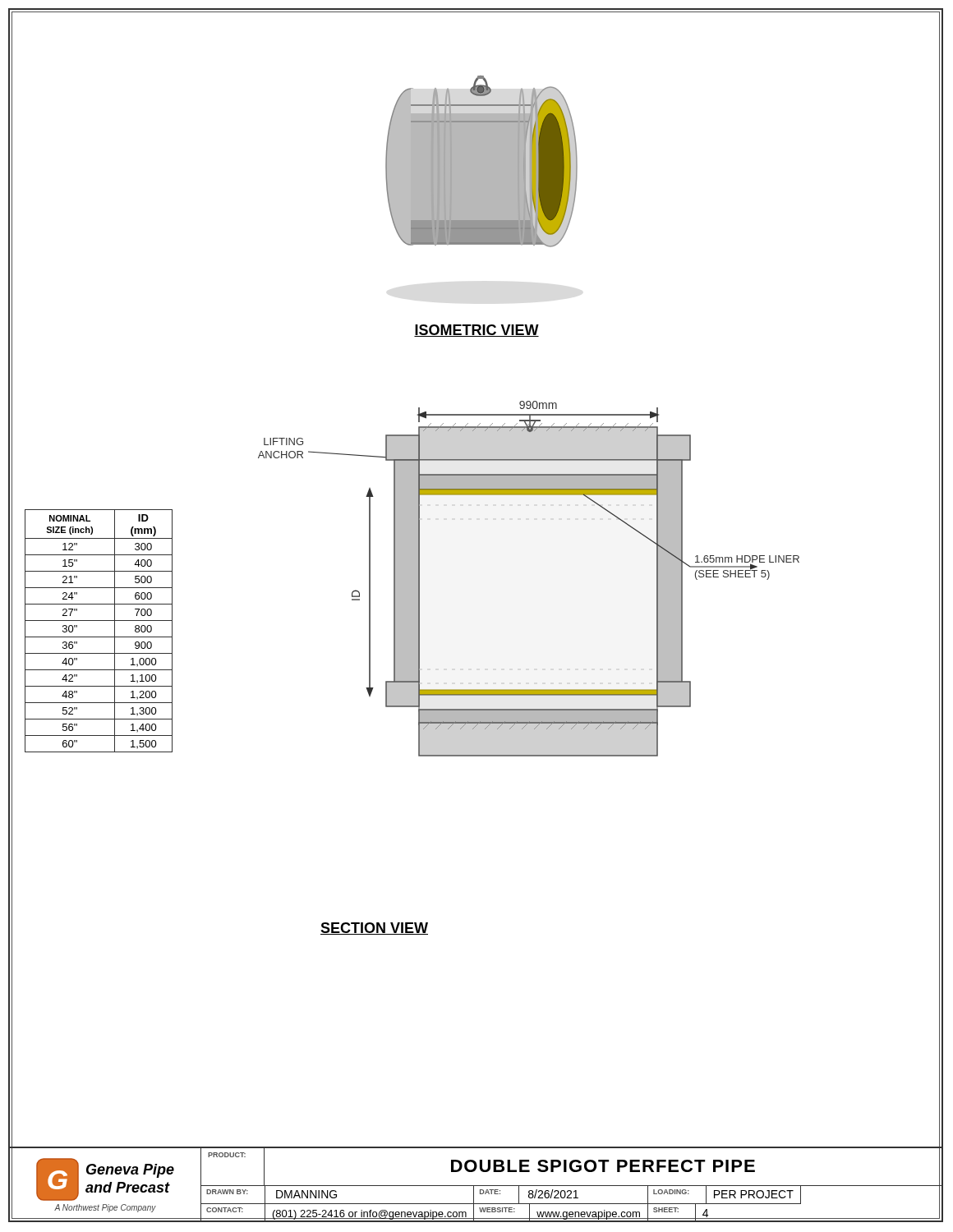Click on the engineering diagram
953x1232 pixels.
click(x=542, y=657)
